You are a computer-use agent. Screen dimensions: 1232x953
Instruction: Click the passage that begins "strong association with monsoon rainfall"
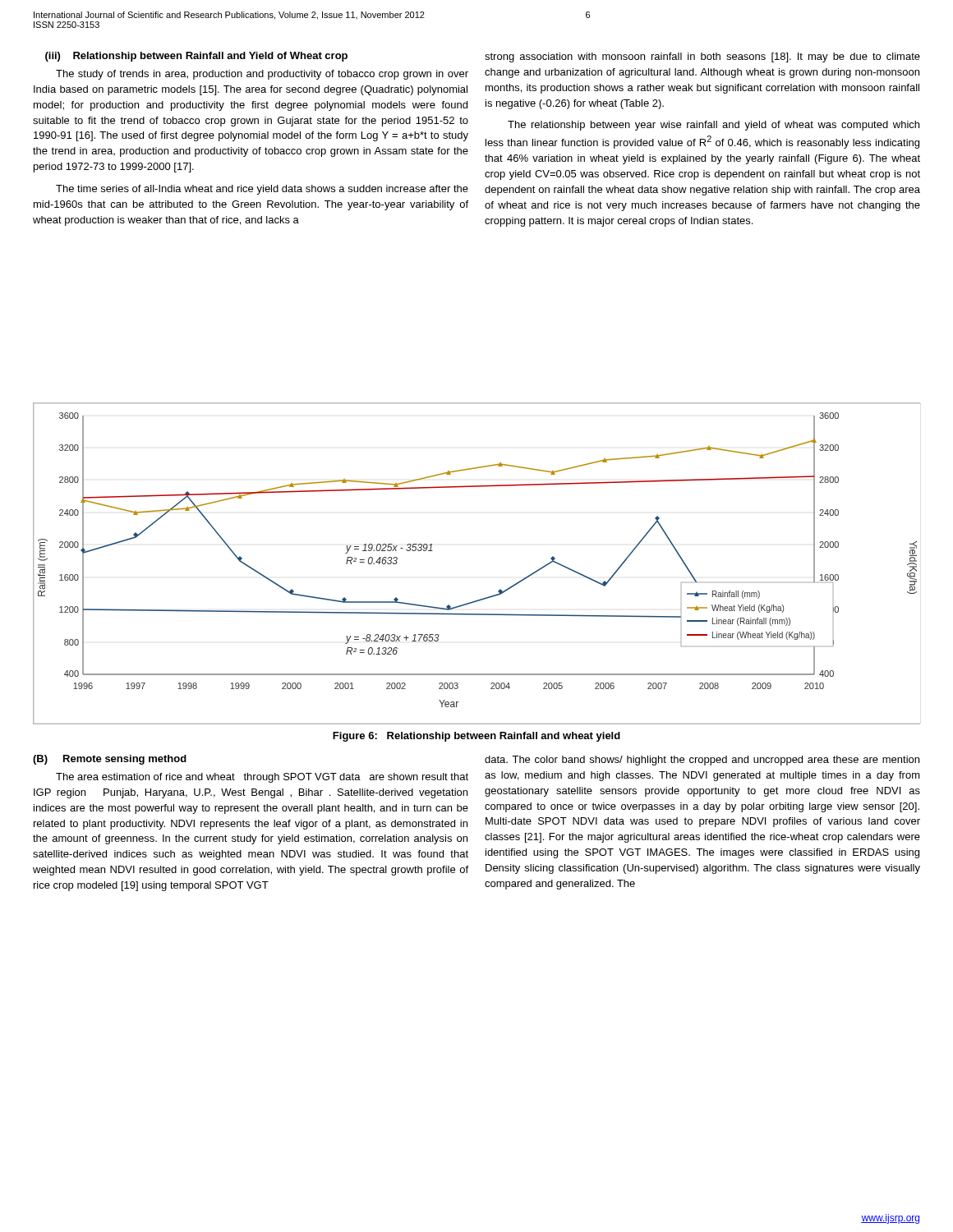pyautogui.click(x=702, y=139)
